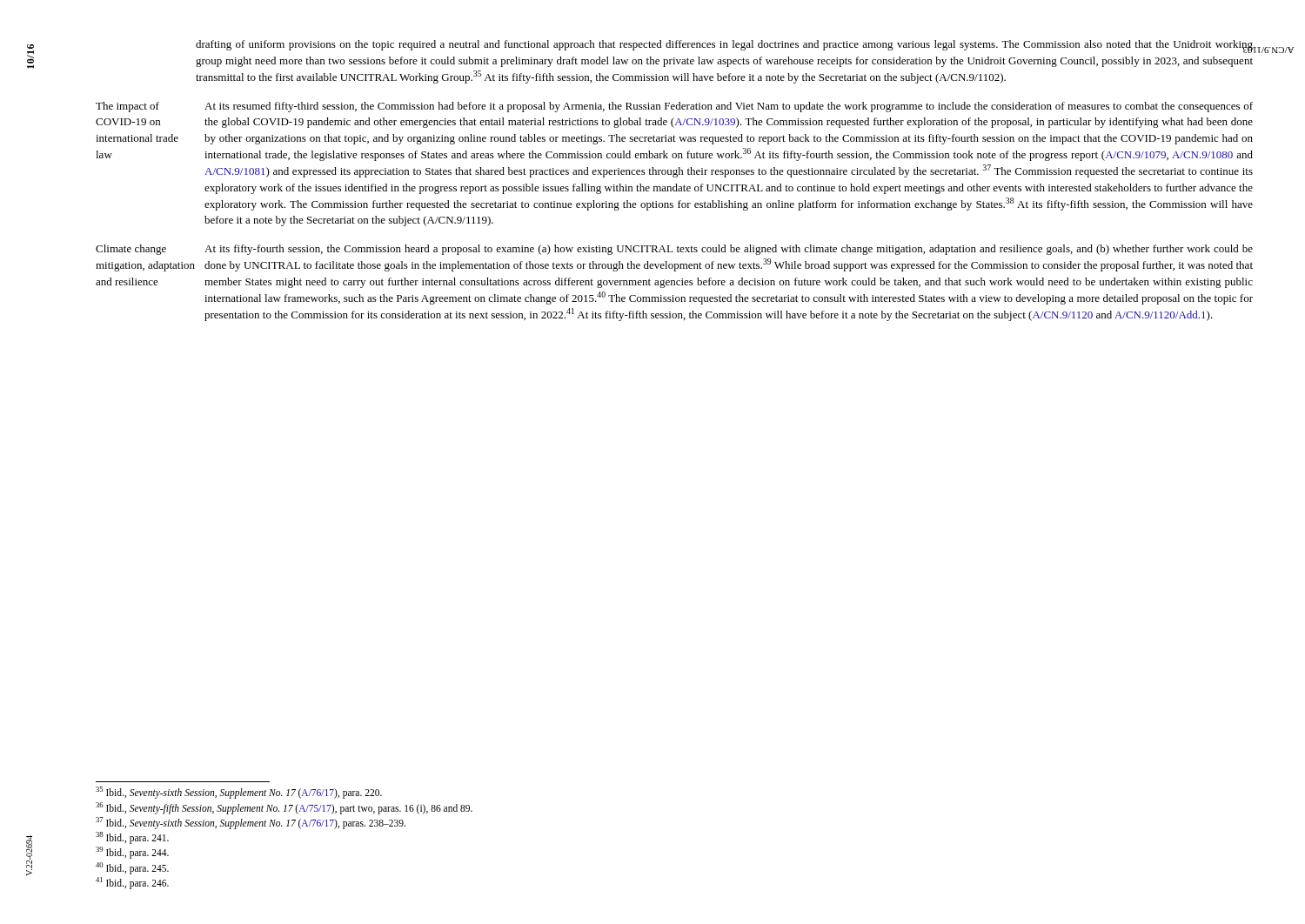Select the footnote that reads "35 Ibid., Seventy-sixth Session, Supplement No."
The height and width of the screenshot is (924, 1305).
click(239, 792)
